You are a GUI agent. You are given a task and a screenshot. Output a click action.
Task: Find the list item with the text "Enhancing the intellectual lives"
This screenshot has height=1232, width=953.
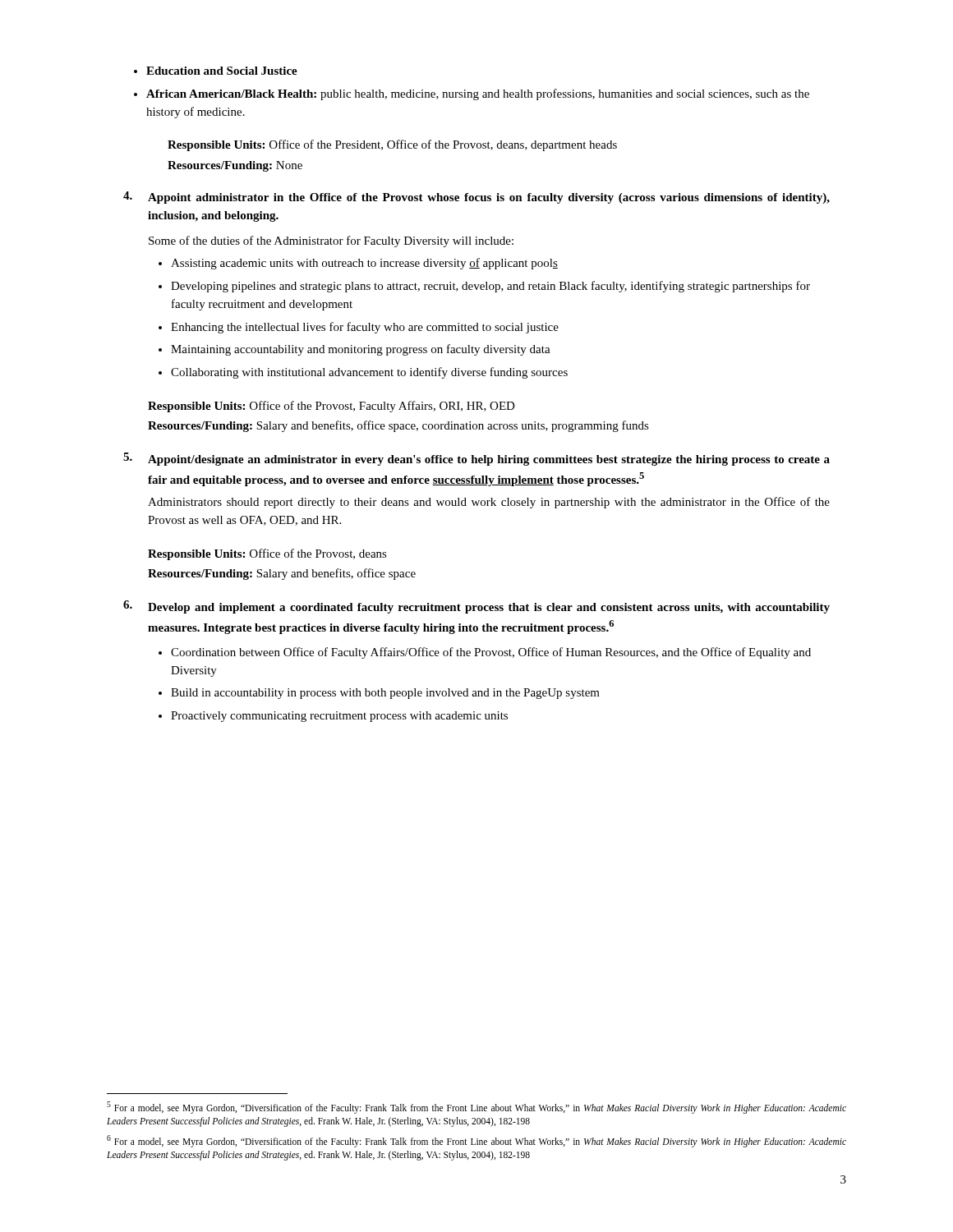pos(489,327)
